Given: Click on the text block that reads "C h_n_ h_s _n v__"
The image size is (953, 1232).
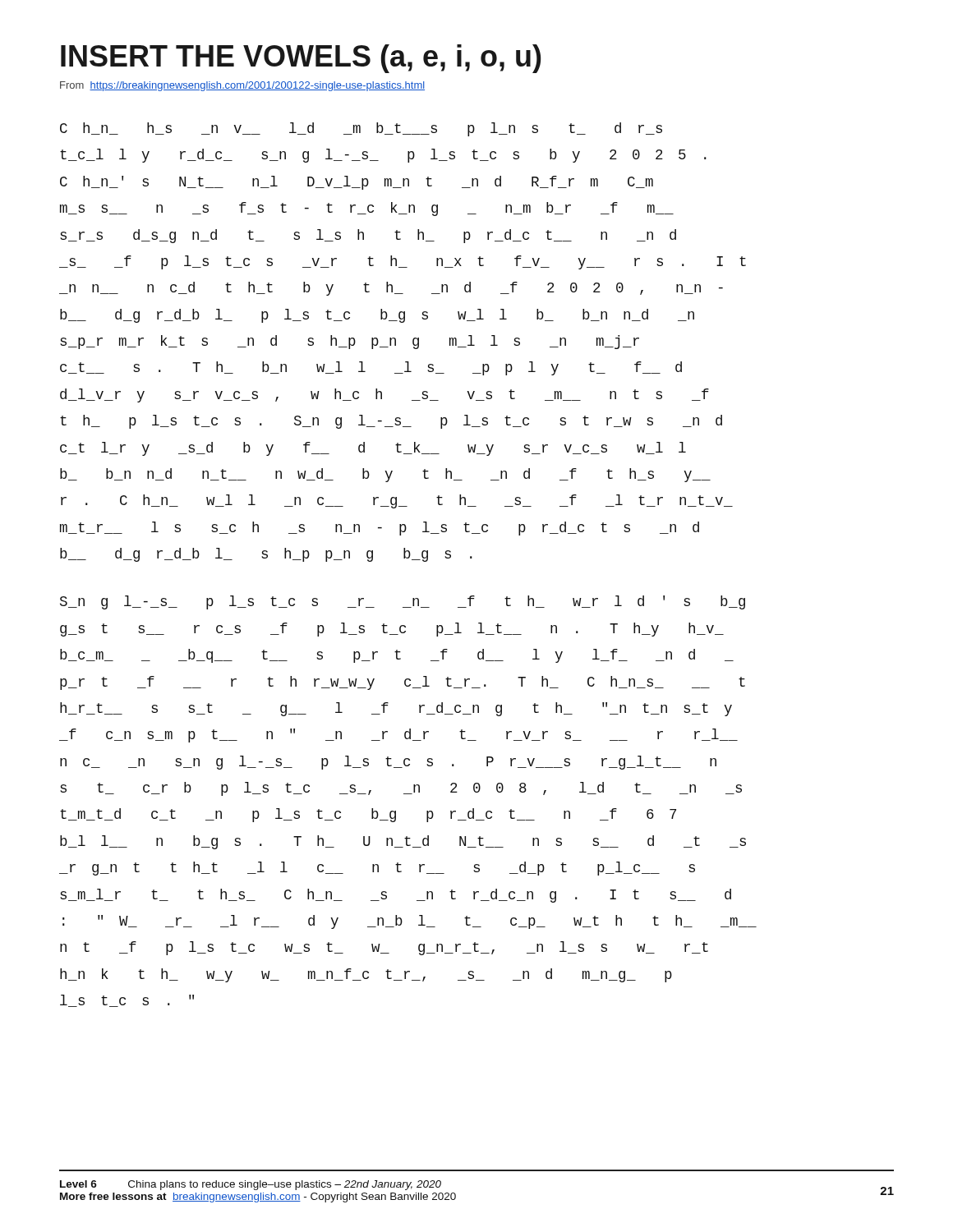Looking at the screenshot, I should (x=403, y=342).
